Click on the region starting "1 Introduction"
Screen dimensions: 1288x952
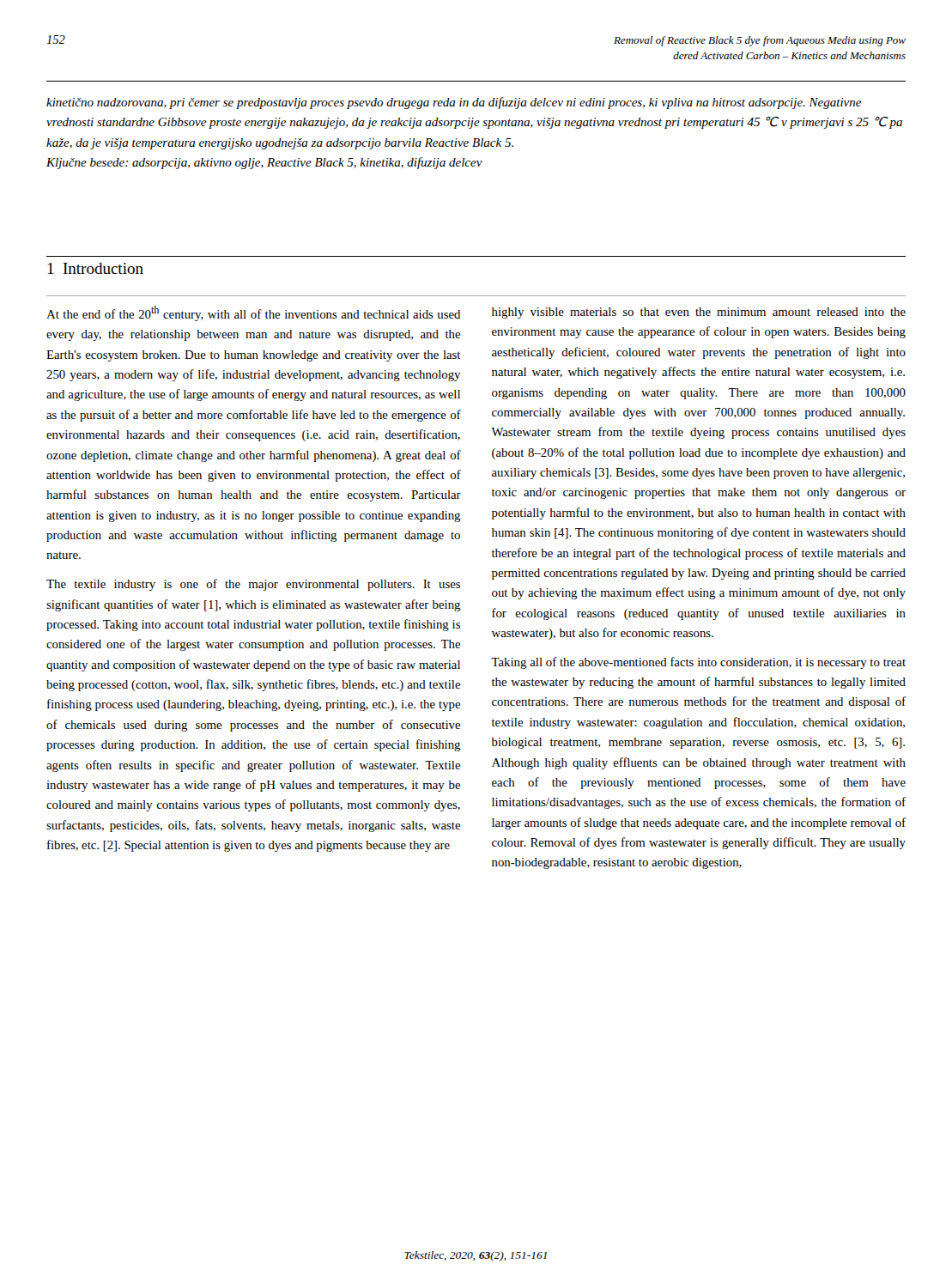click(95, 268)
